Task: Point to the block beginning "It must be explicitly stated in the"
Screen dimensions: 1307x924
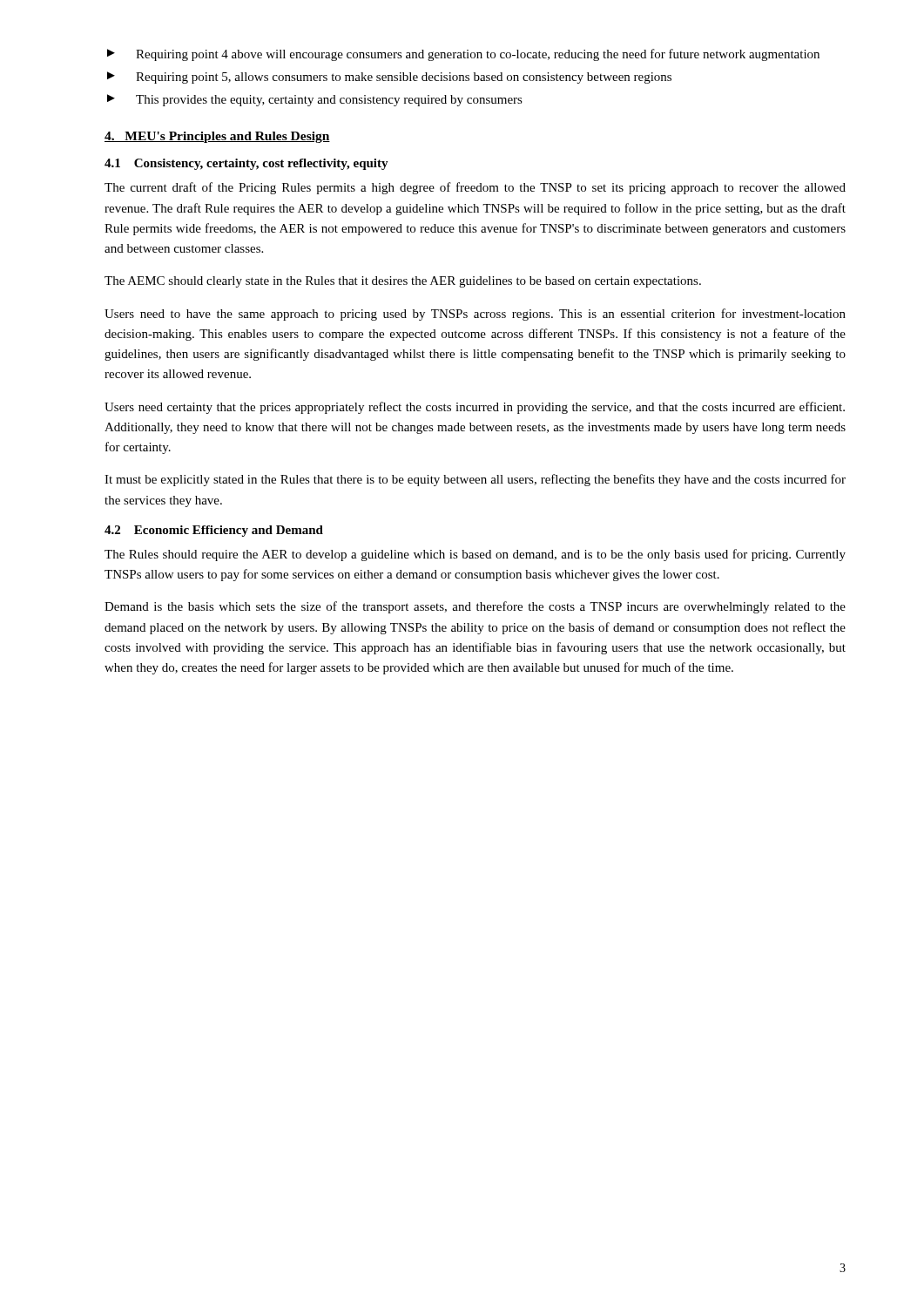Action: (475, 490)
